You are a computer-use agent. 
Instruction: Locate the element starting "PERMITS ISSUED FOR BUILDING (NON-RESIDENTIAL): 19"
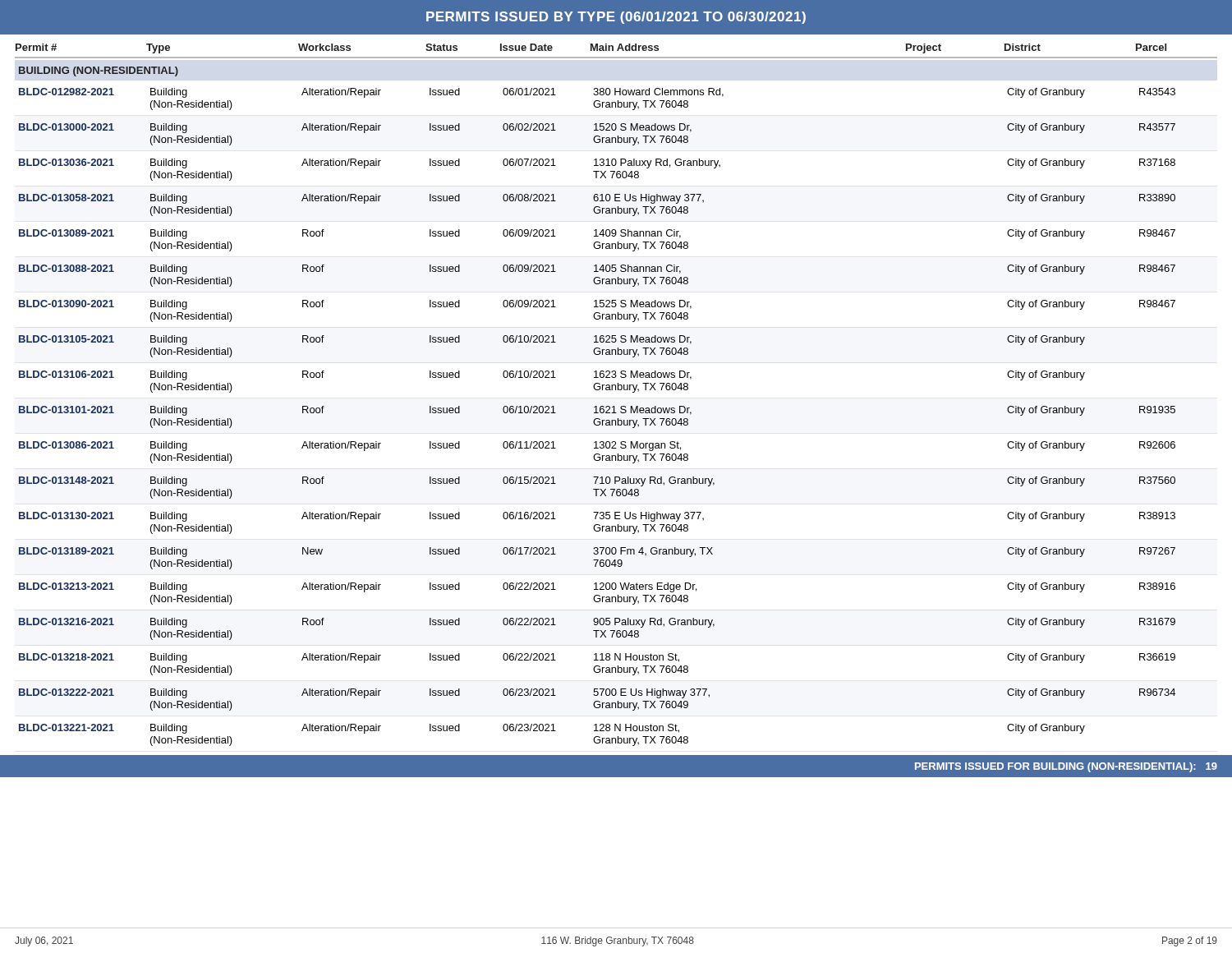tap(1066, 766)
